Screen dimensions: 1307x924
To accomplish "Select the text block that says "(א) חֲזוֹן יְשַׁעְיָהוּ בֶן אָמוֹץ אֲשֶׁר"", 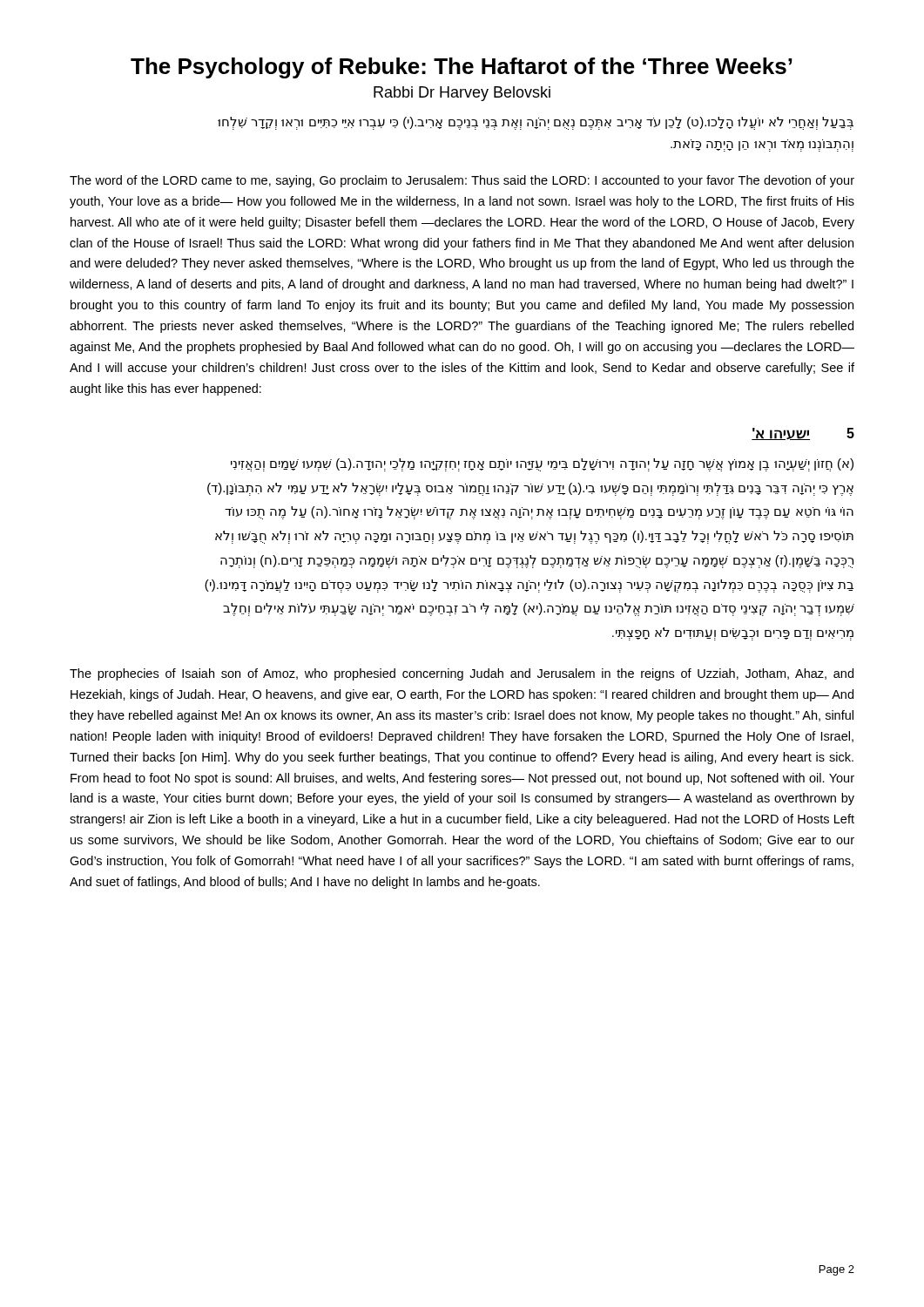I will click(x=529, y=548).
